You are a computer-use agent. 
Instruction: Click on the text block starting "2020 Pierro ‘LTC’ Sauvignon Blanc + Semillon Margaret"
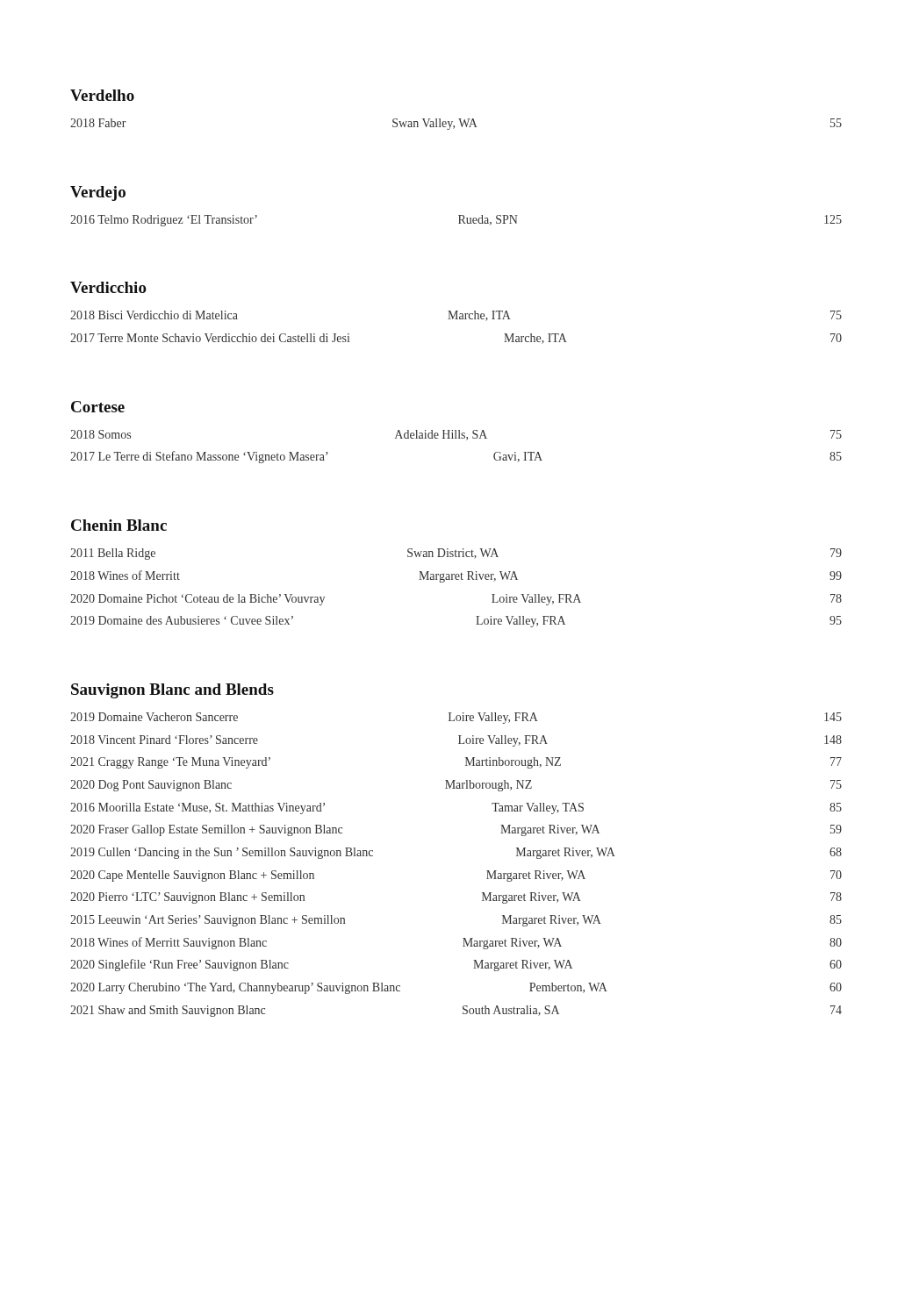183,897
